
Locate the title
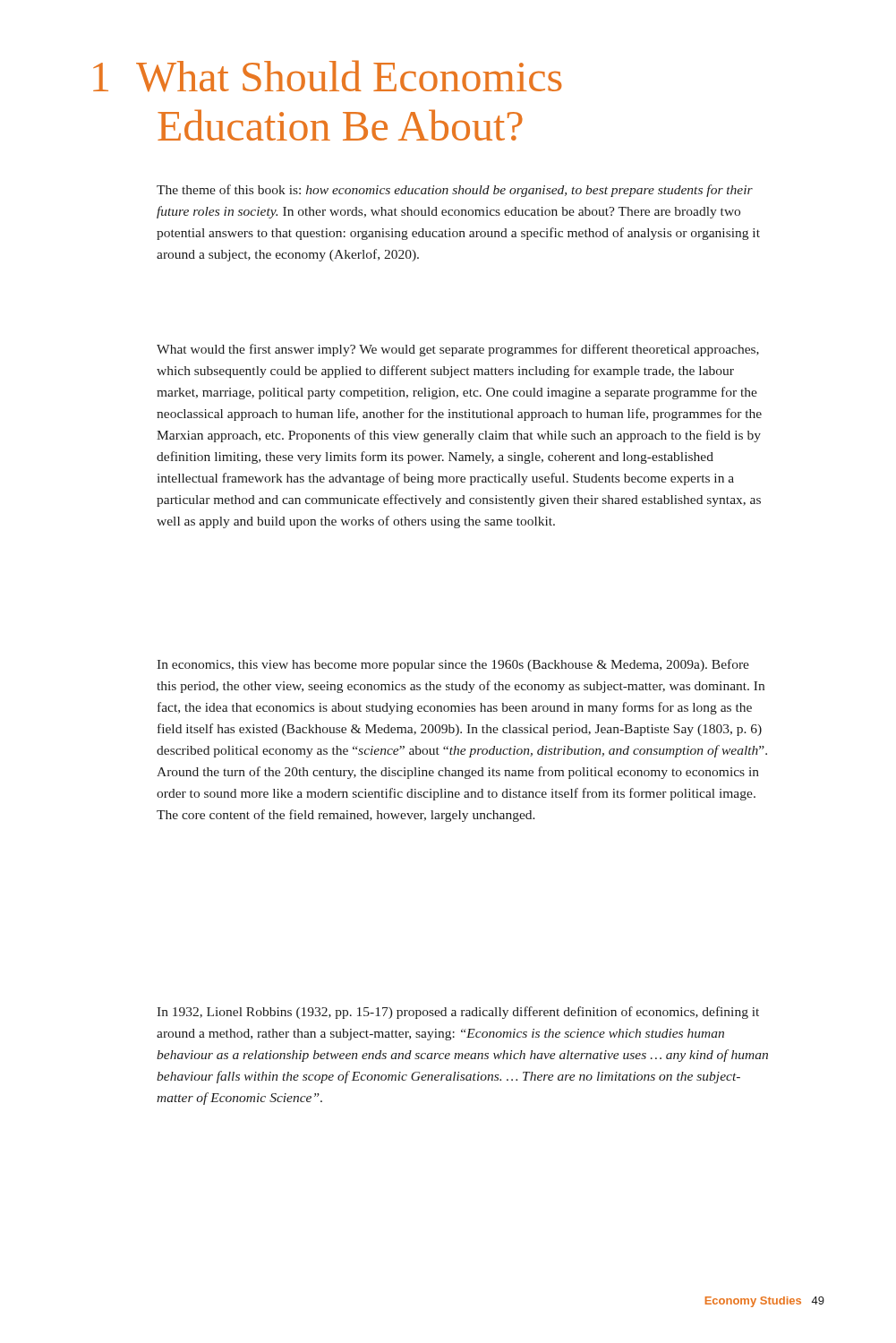pyautogui.click(x=326, y=101)
